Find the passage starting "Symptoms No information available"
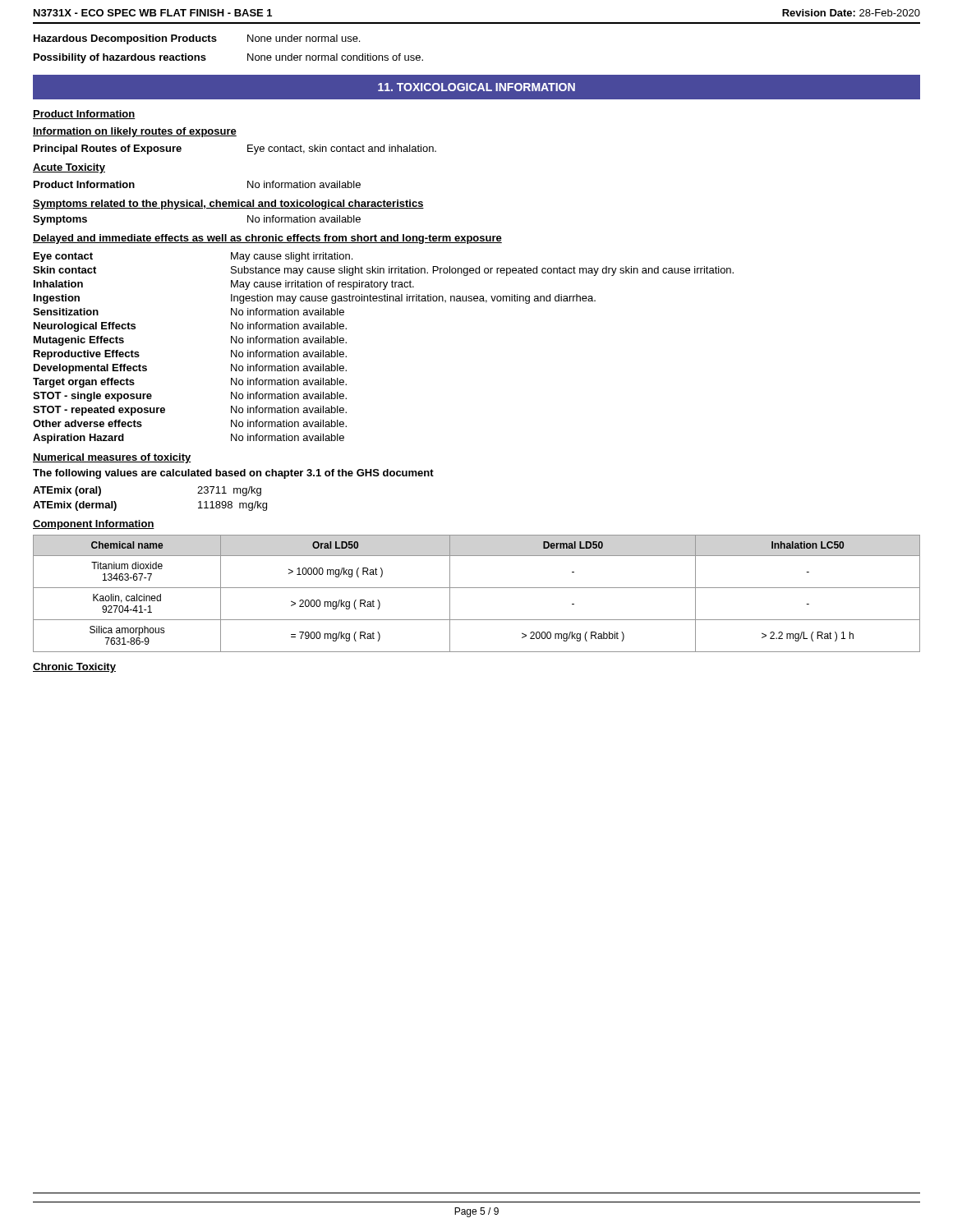This screenshot has width=953, height=1232. click(64, 220)
